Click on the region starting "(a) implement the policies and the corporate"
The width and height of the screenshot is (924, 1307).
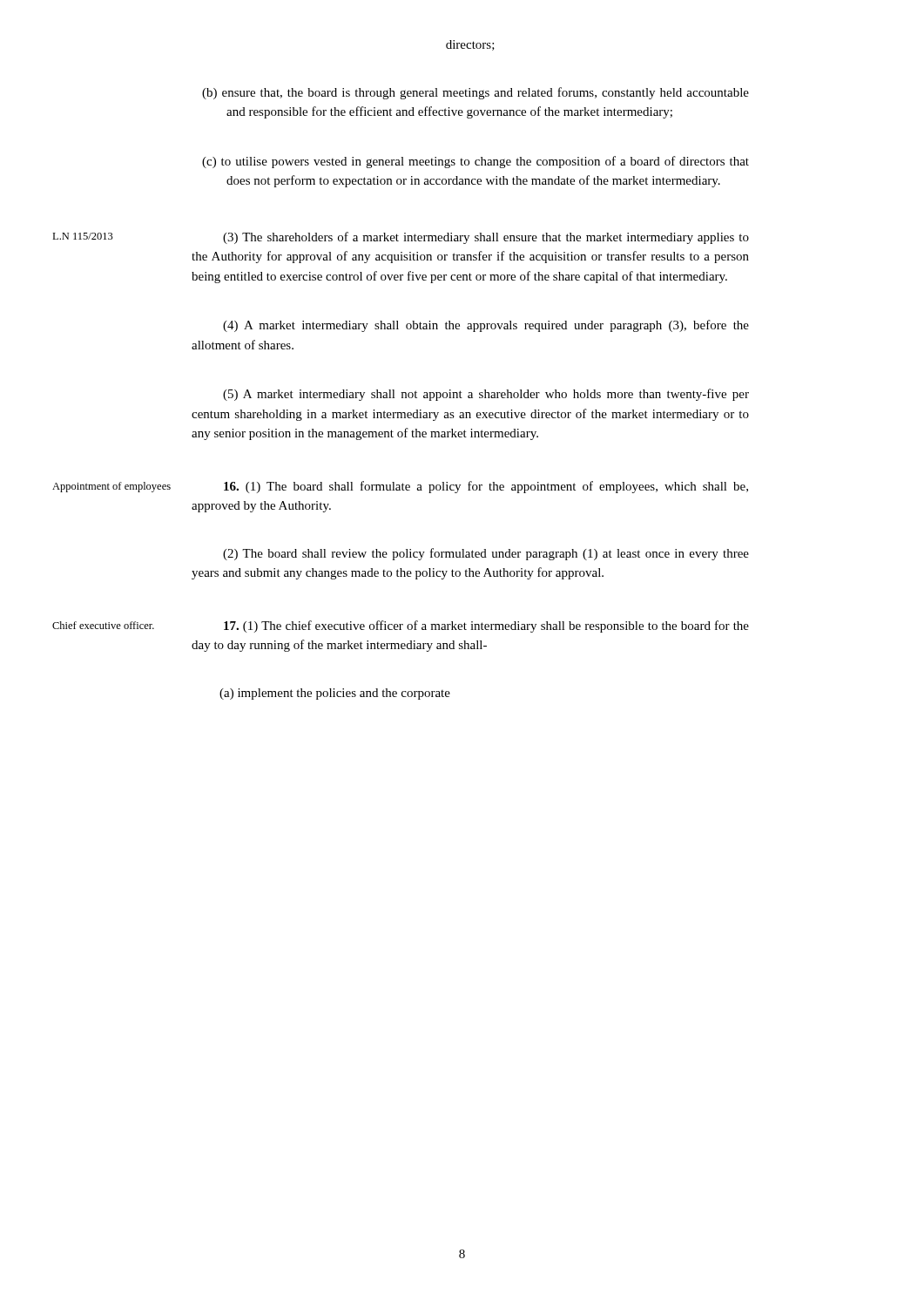tap(335, 692)
